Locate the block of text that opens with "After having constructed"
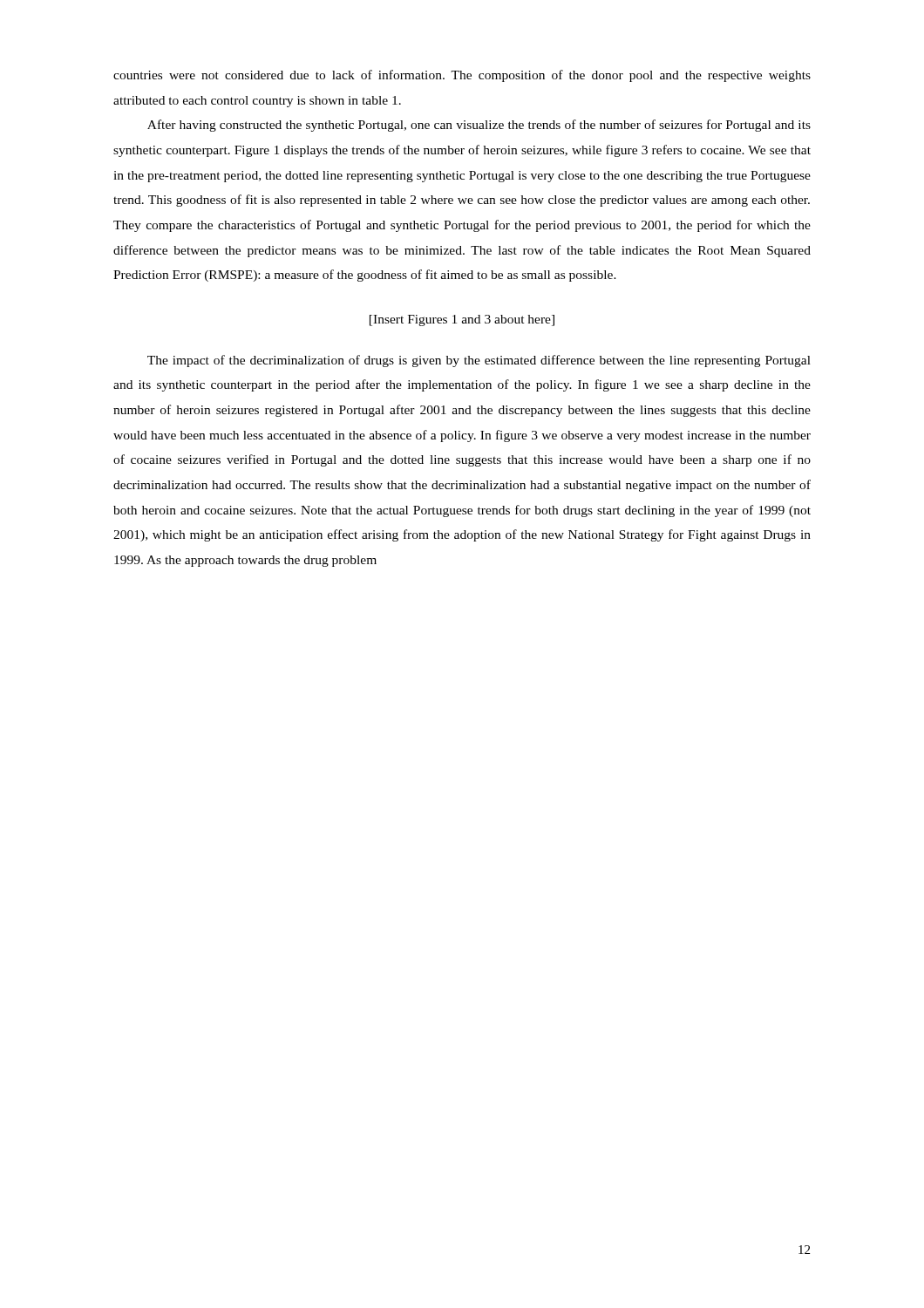Image resolution: width=924 pixels, height=1308 pixels. (x=462, y=200)
